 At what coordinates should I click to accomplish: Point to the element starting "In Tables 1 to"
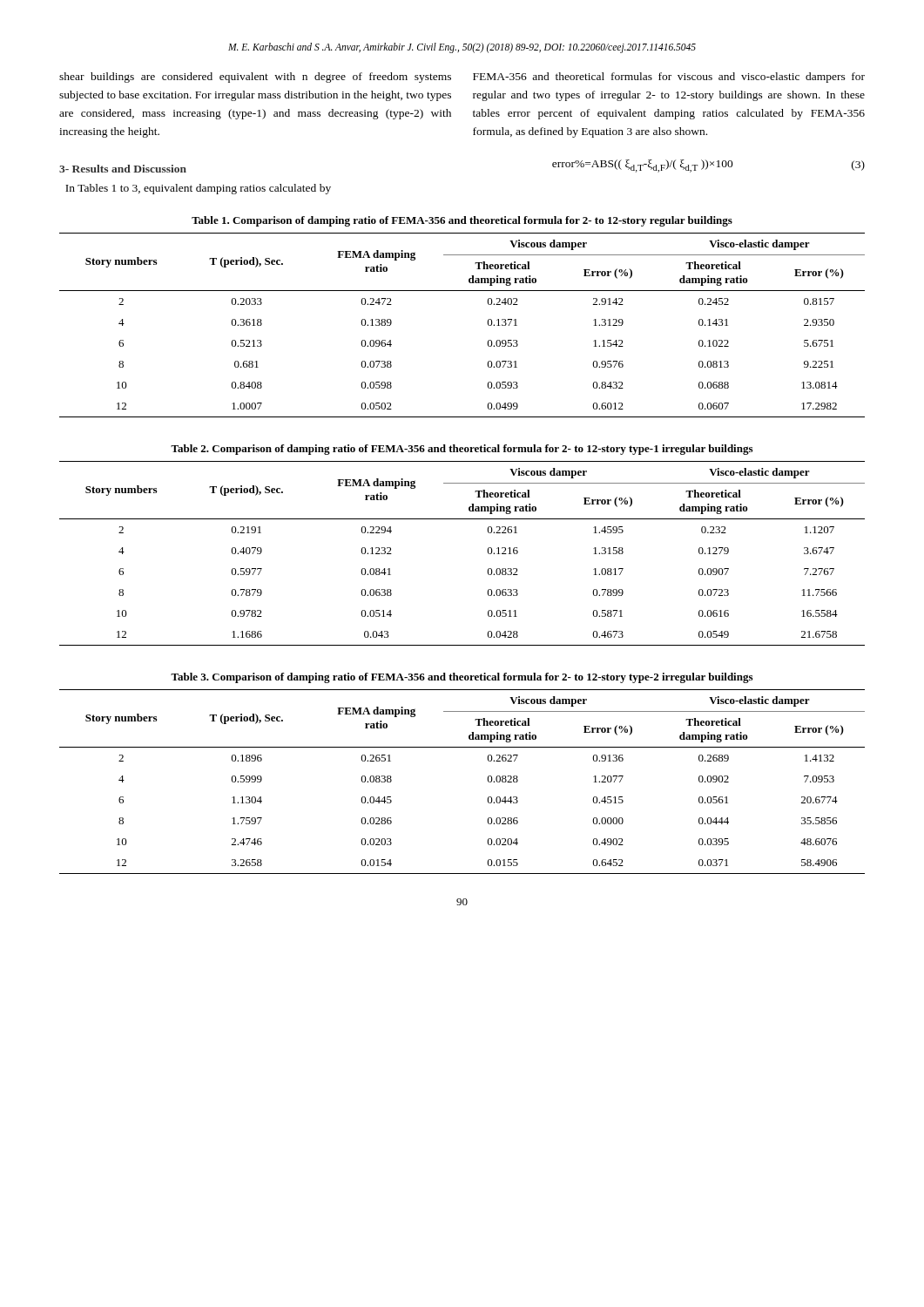[x=195, y=188]
